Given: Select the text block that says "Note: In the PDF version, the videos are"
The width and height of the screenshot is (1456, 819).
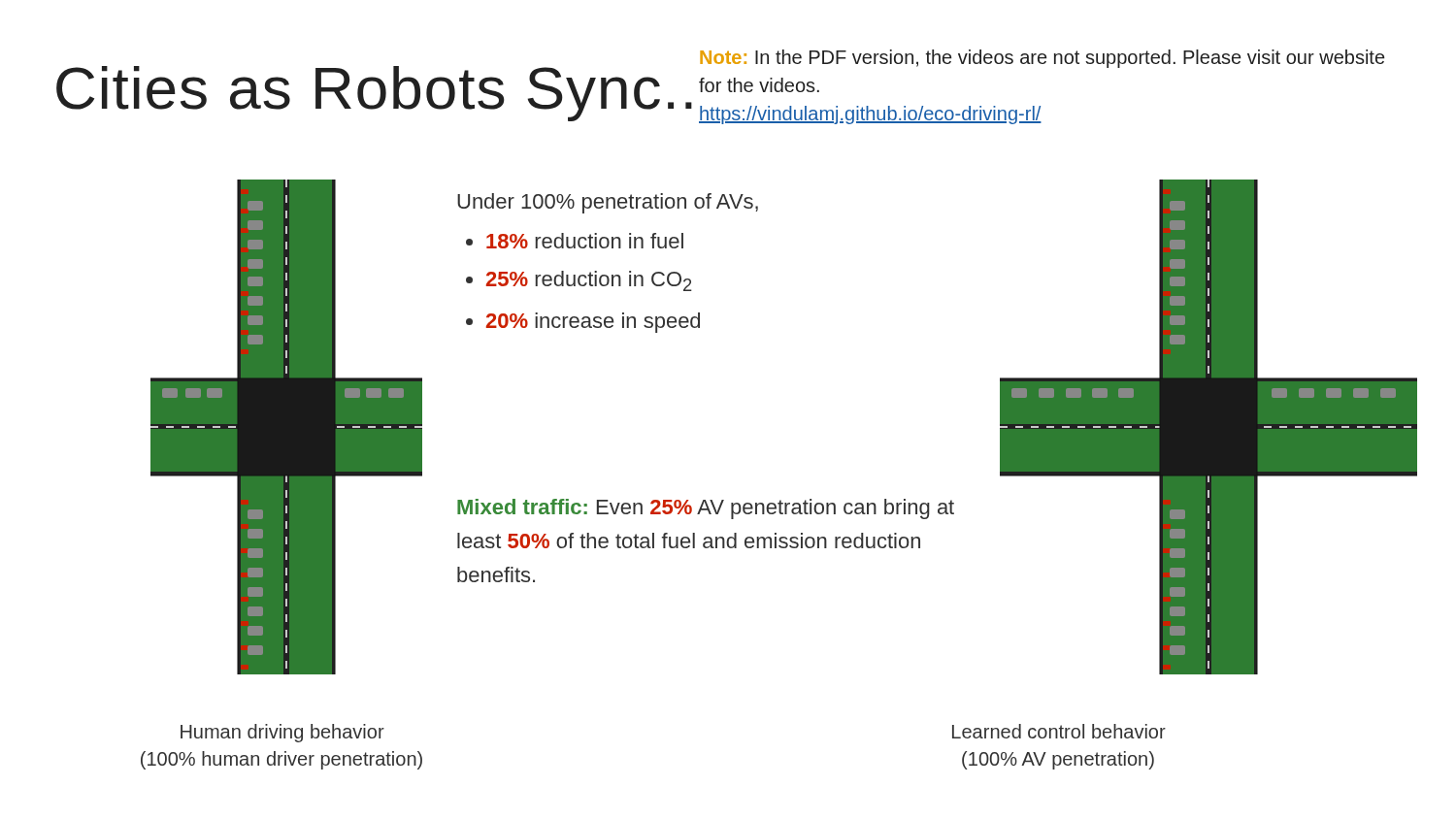Looking at the screenshot, I should point(1042,59).
